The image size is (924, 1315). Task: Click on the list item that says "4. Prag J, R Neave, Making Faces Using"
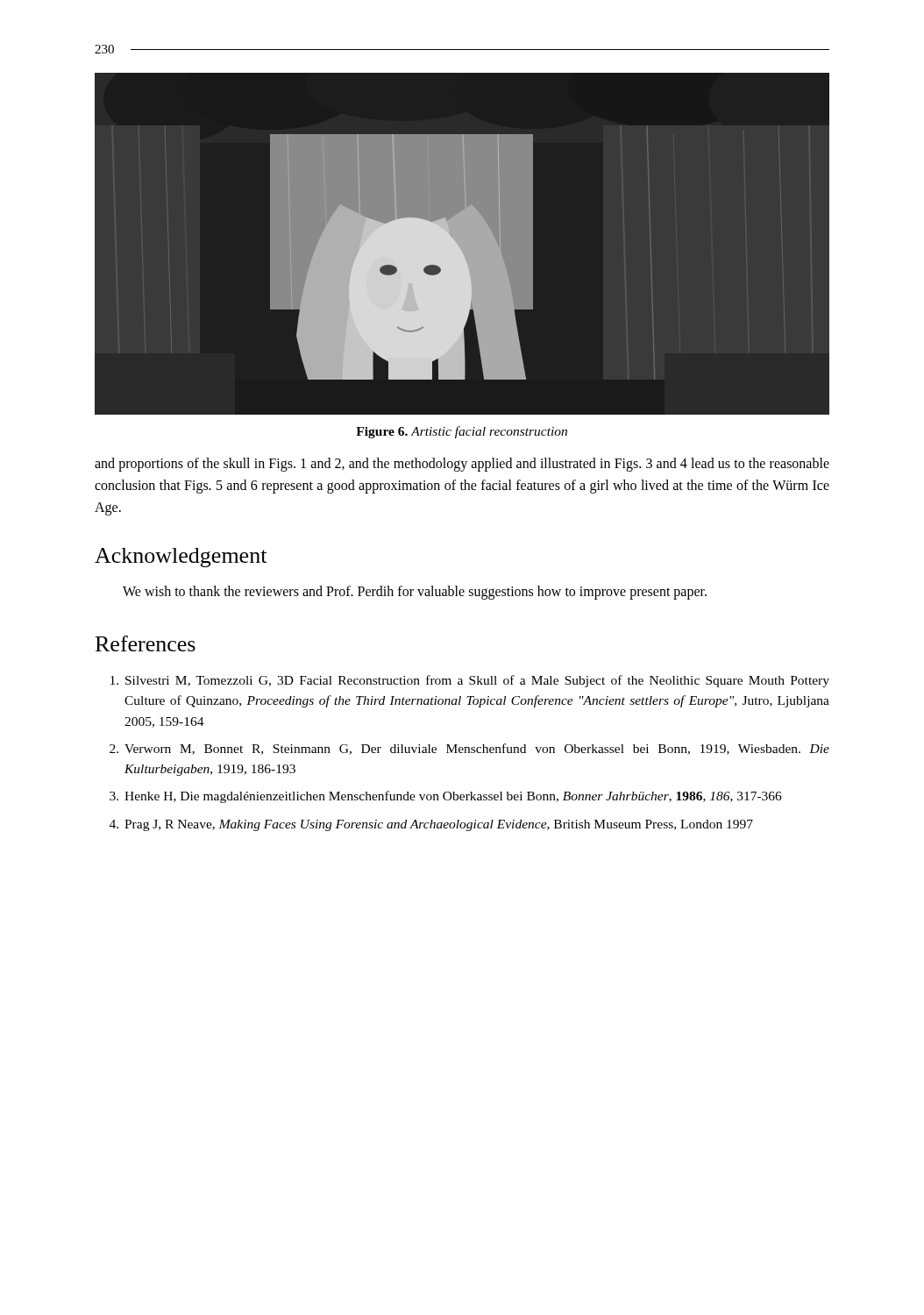coord(462,824)
